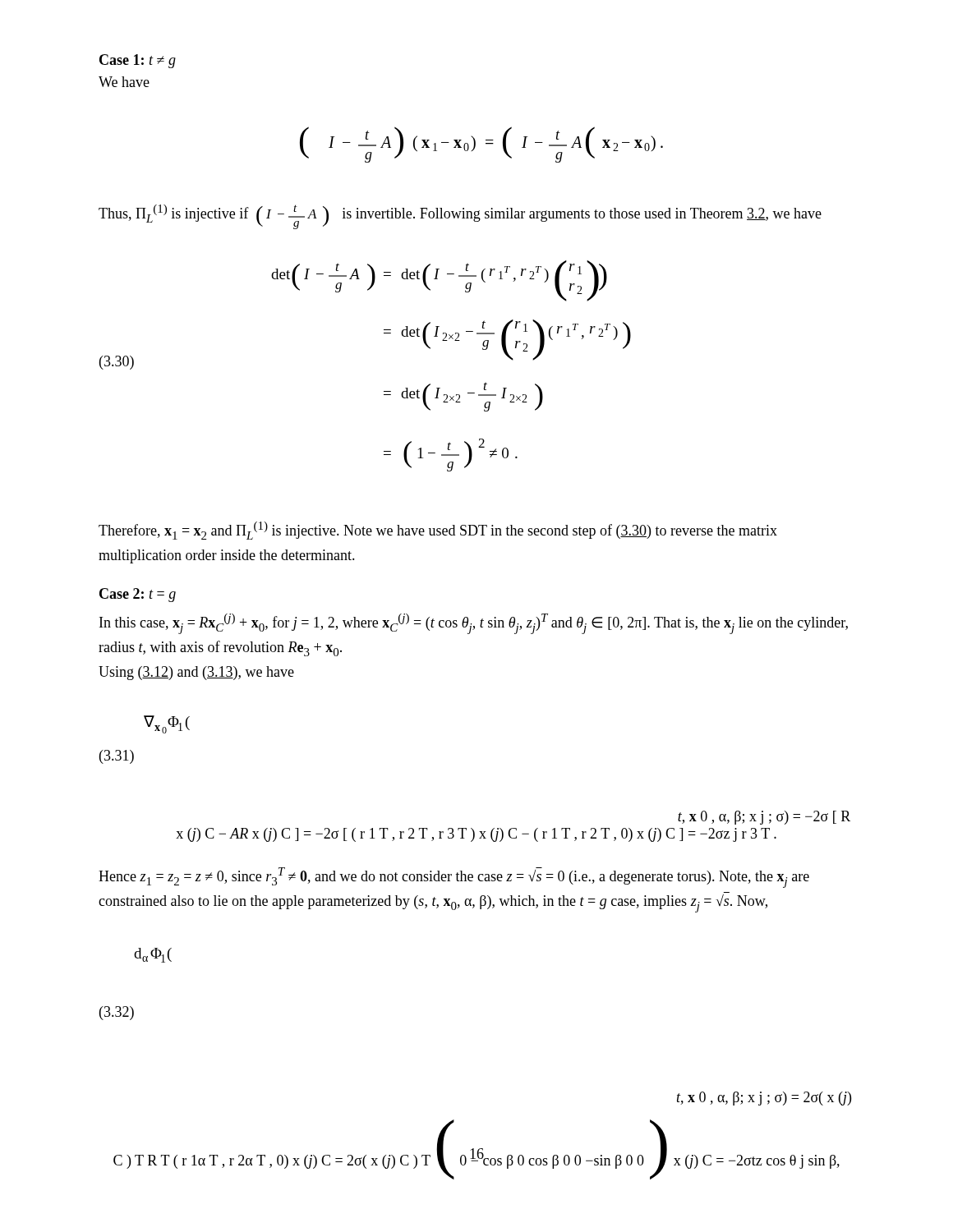Find the text starting "Case 2: t = g"

(x=138, y=595)
